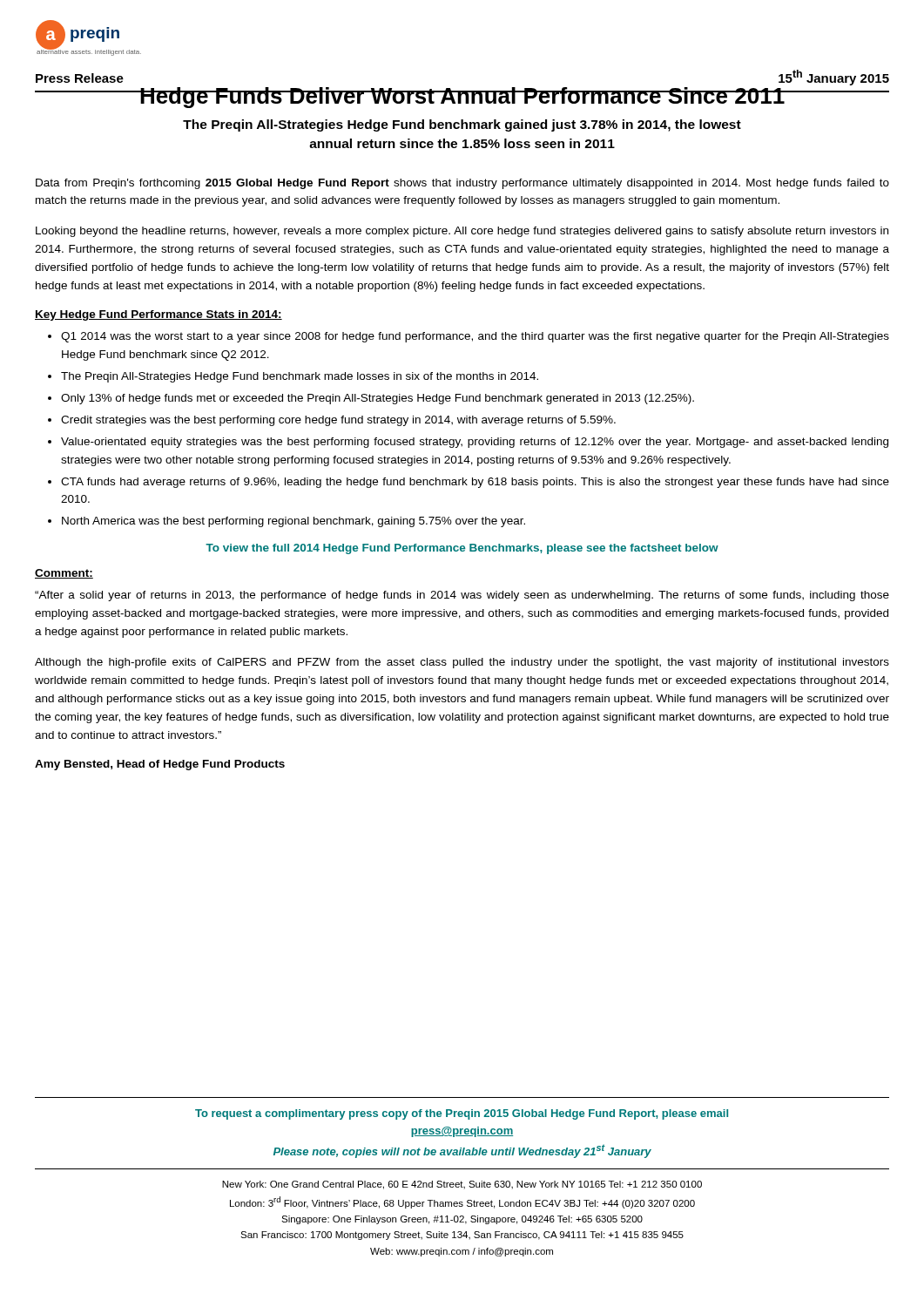Find the text block with the text "Although the high-profile"

tap(462, 698)
